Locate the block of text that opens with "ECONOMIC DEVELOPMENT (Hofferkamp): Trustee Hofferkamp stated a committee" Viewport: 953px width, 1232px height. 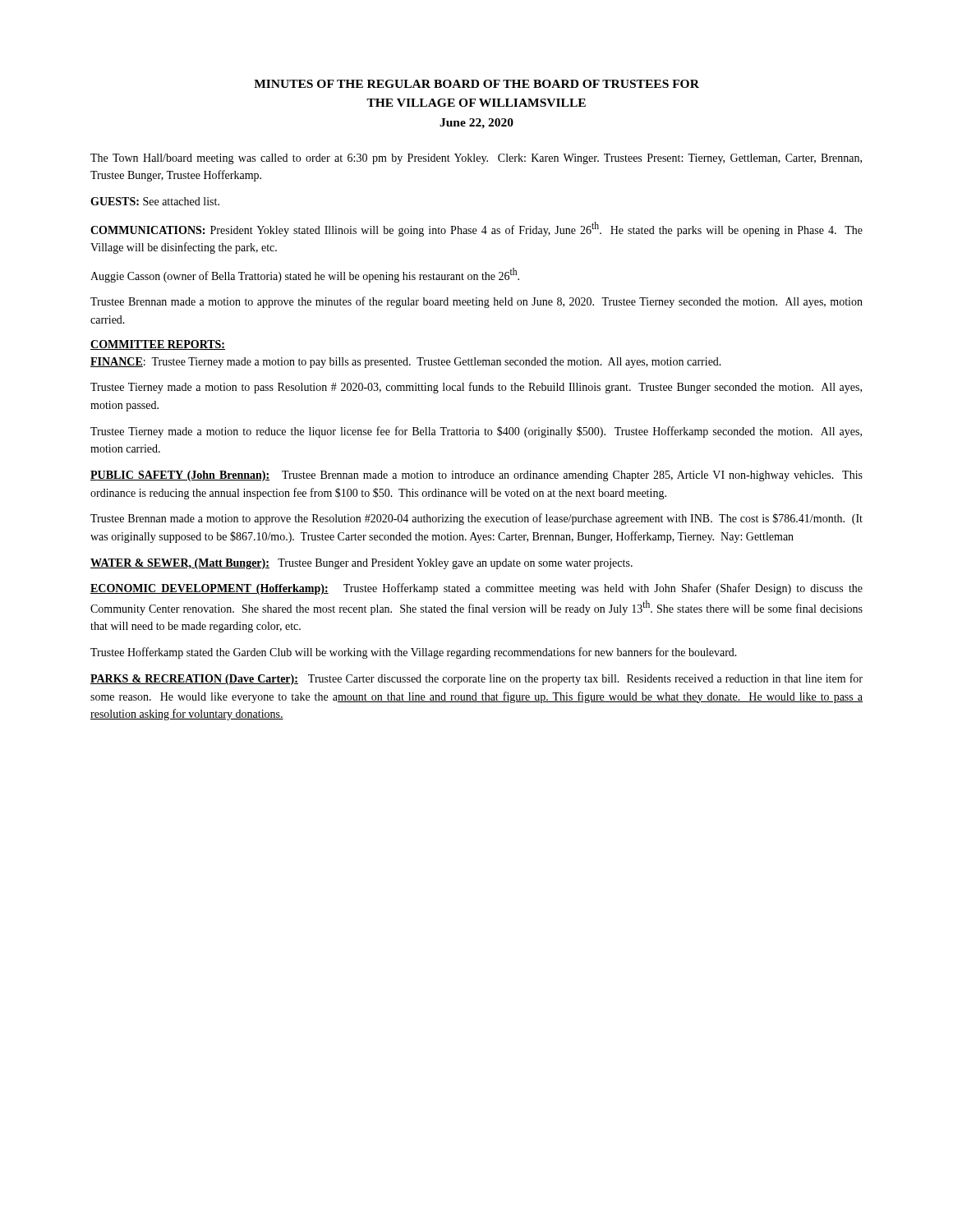(x=476, y=608)
